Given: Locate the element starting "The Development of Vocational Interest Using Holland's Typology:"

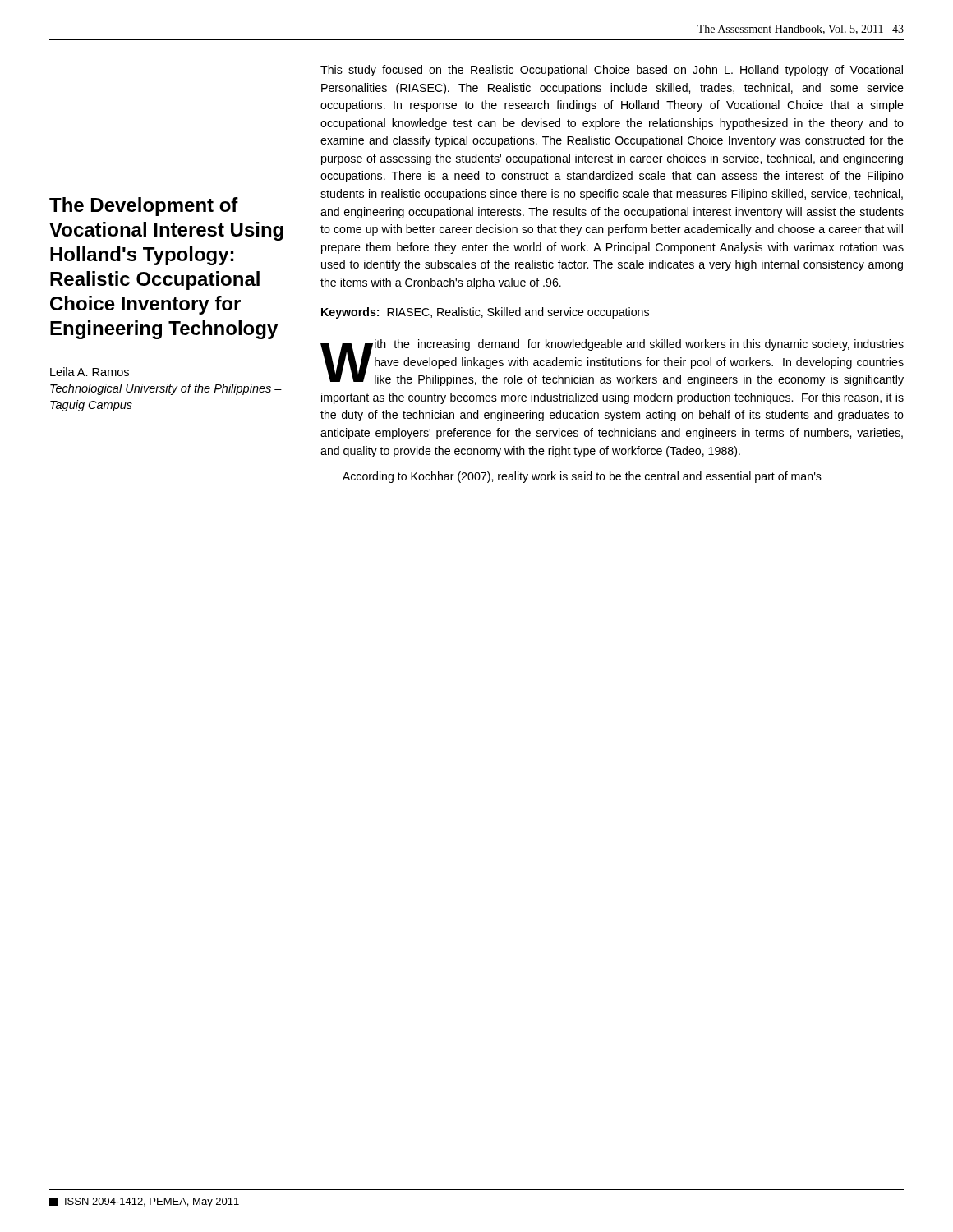Looking at the screenshot, I should pyautogui.click(x=167, y=266).
